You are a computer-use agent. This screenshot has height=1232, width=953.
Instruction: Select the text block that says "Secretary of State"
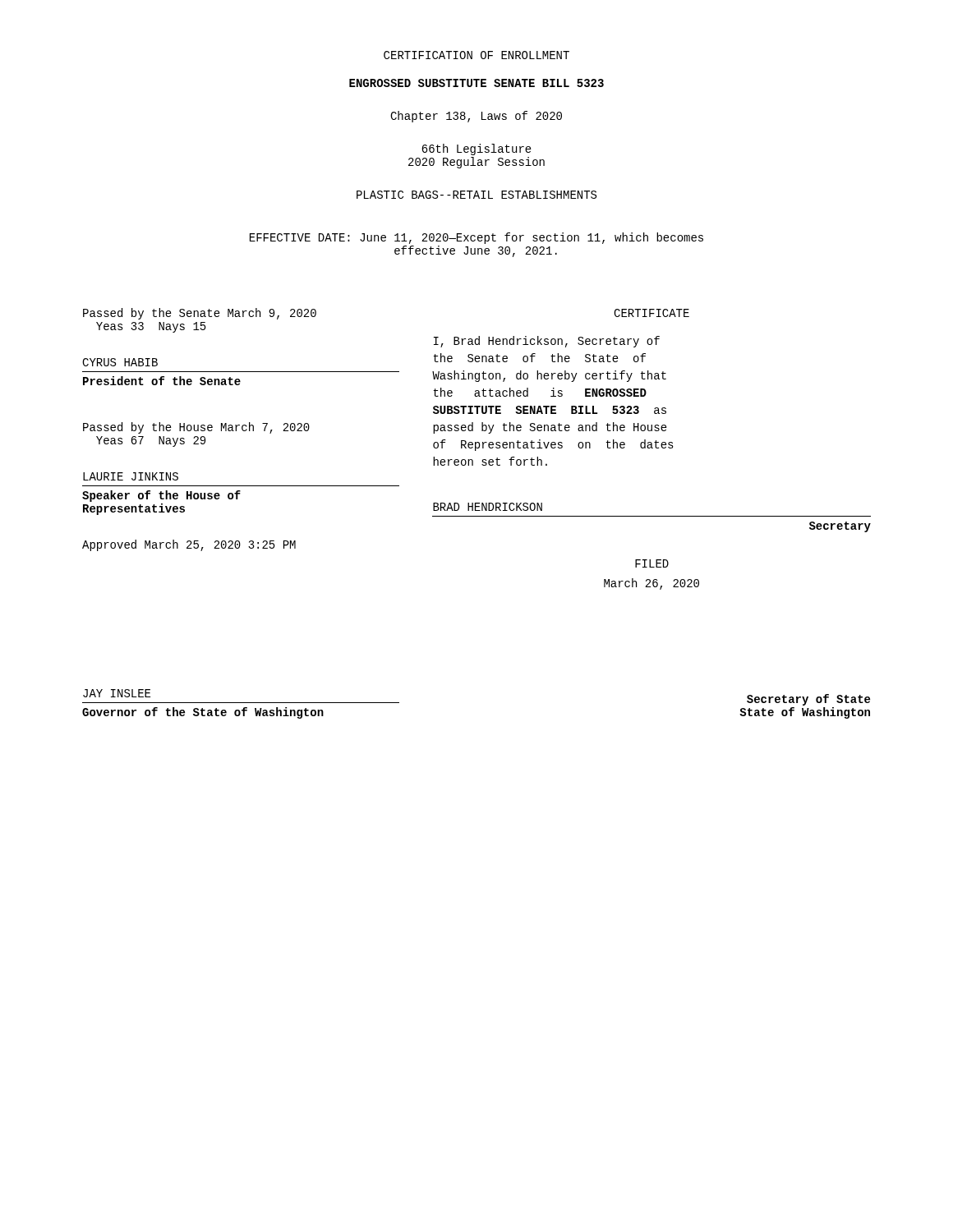(x=805, y=706)
